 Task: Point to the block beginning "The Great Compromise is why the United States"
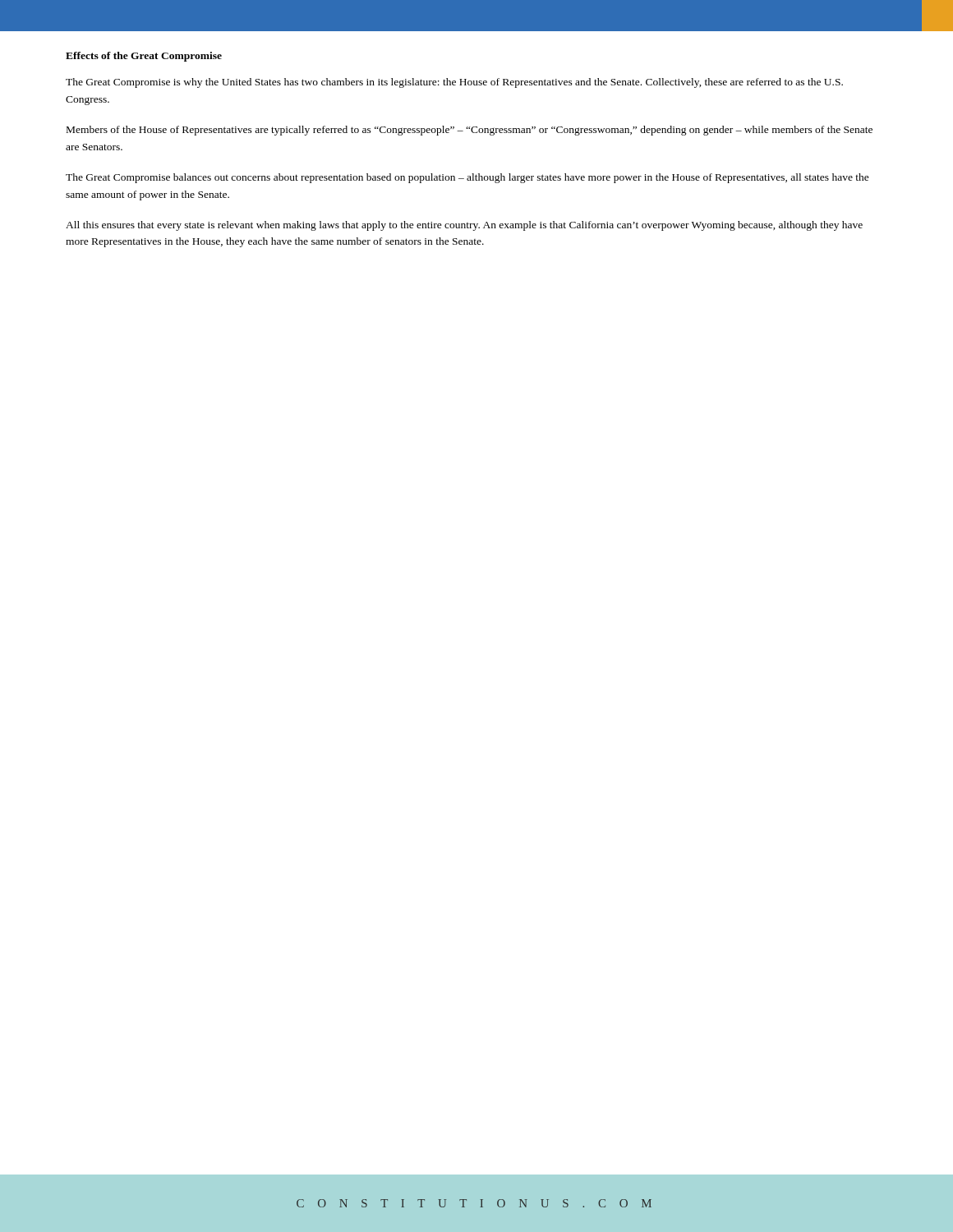pyautogui.click(x=455, y=90)
